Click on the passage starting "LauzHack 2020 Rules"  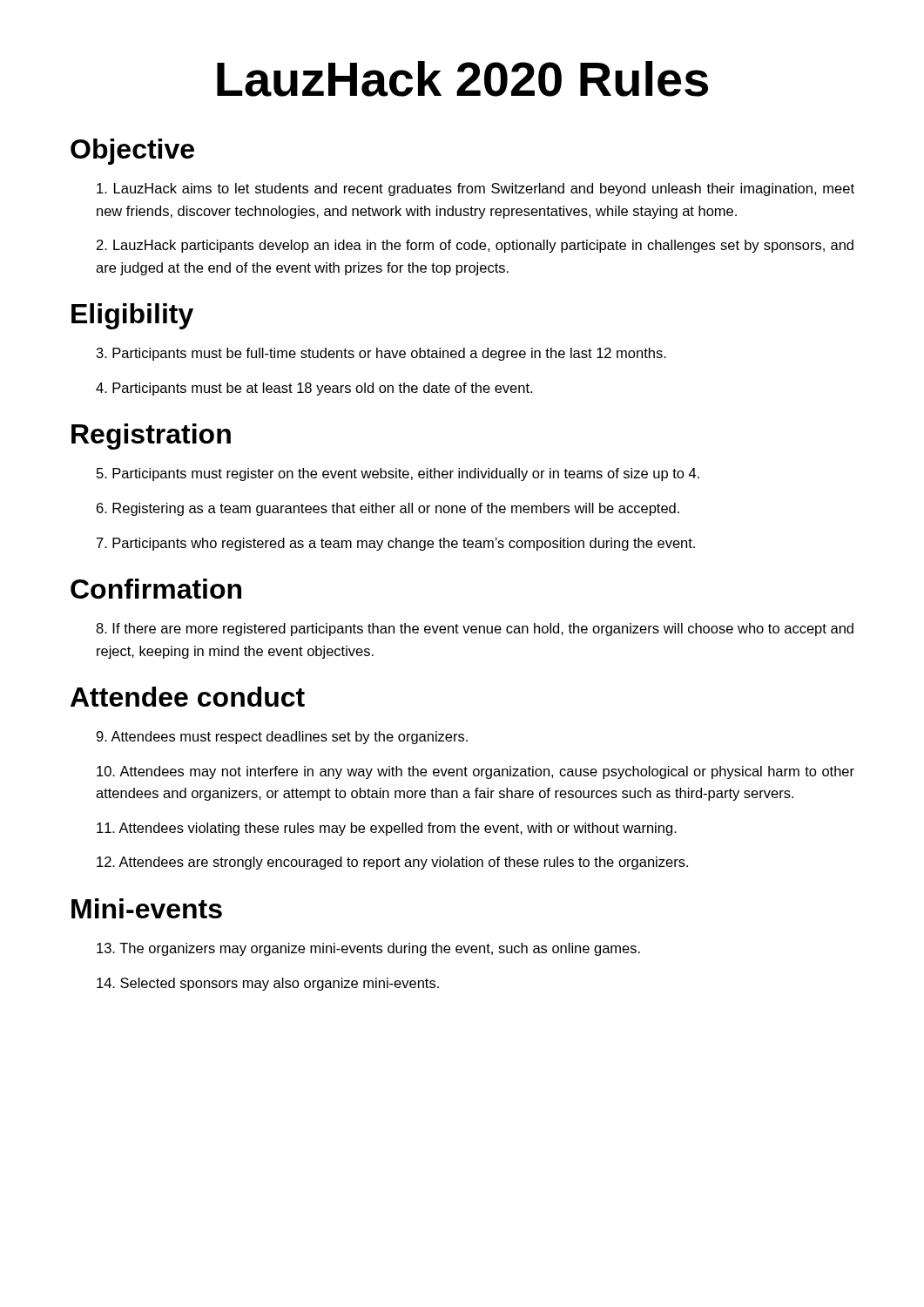coord(462,79)
